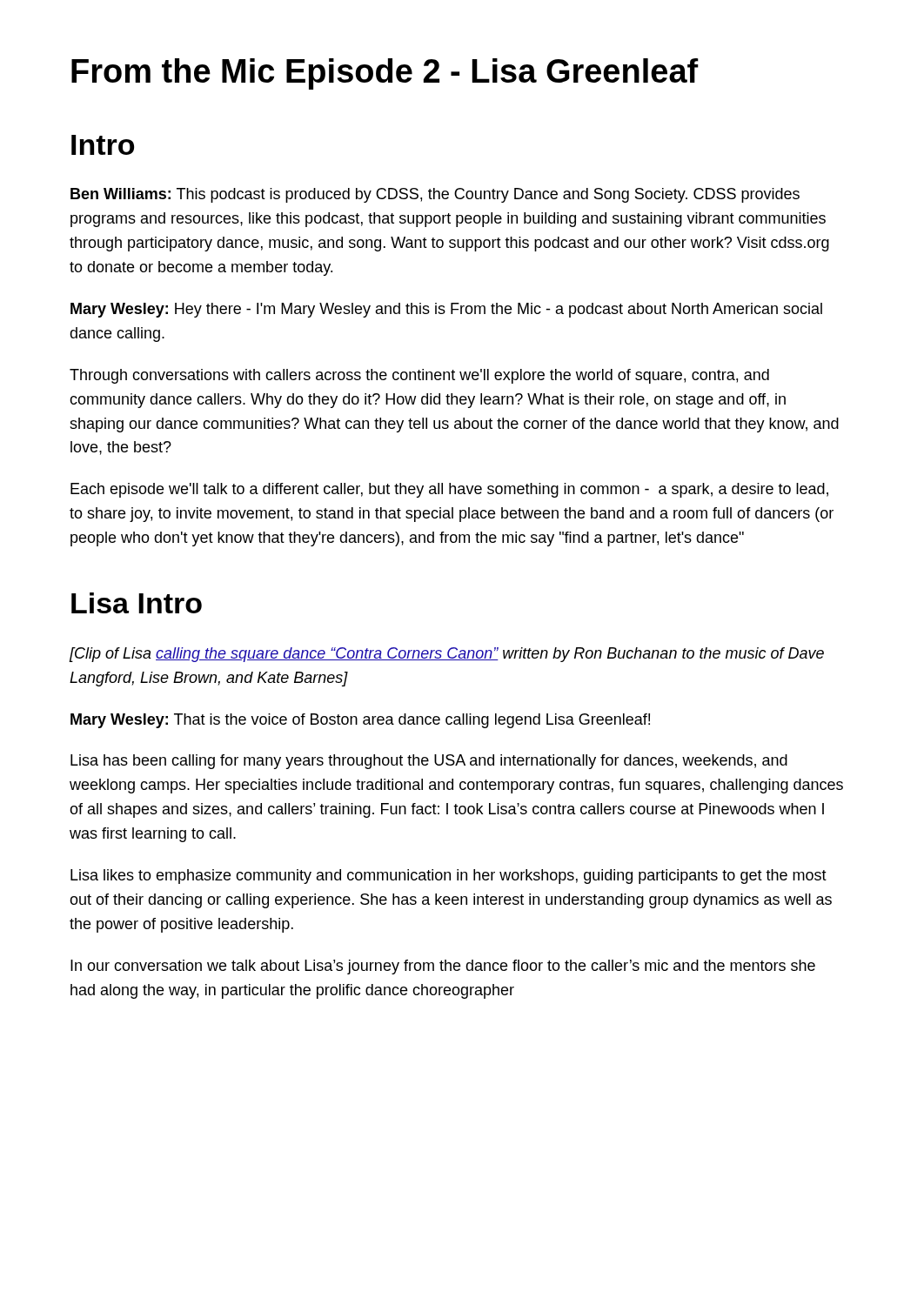Locate the text "Lisa Intro"
The height and width of the screenshot is (1305, 924).
click(137, 603)
